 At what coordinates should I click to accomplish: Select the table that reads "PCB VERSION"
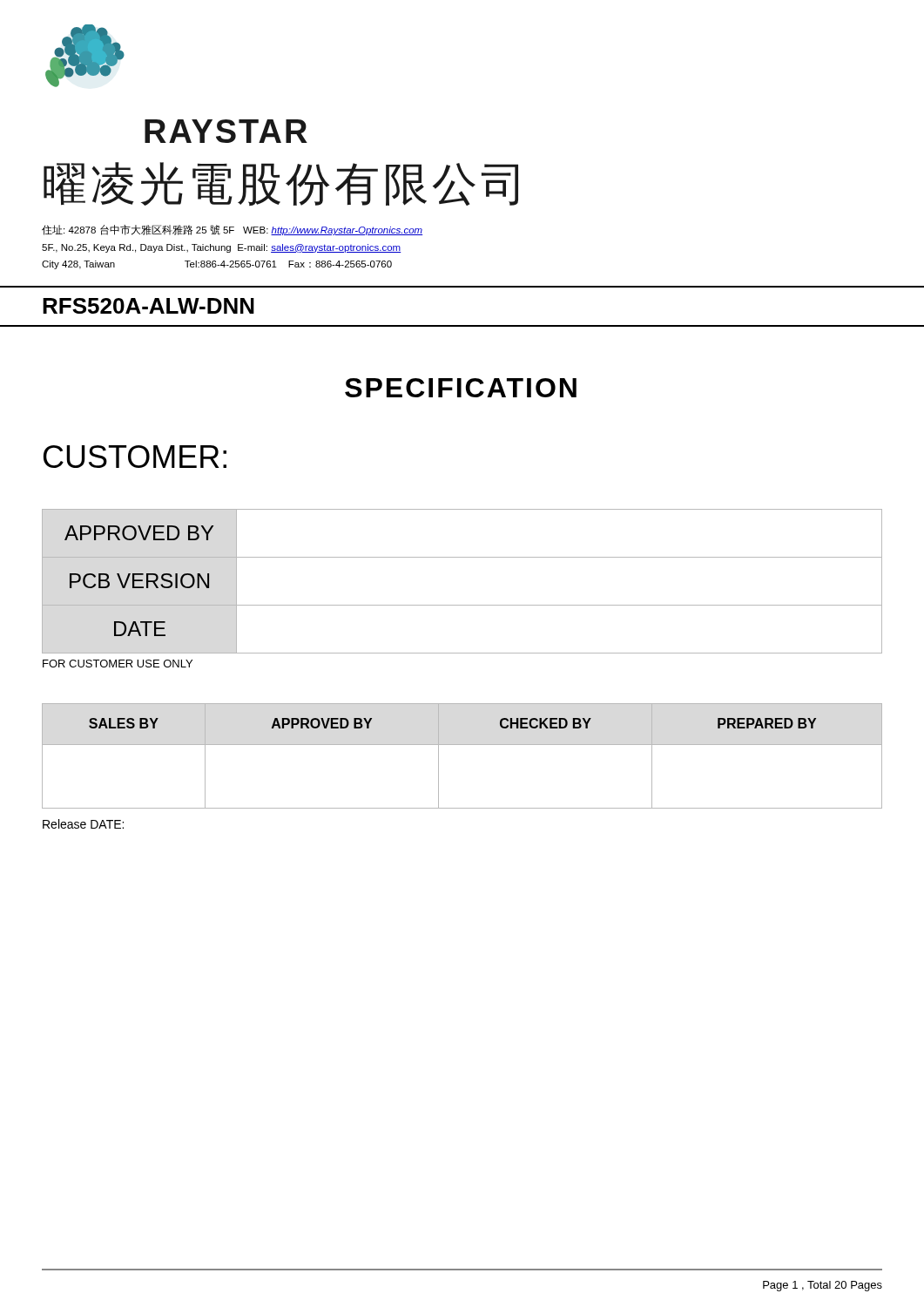(x=462, y=581)
